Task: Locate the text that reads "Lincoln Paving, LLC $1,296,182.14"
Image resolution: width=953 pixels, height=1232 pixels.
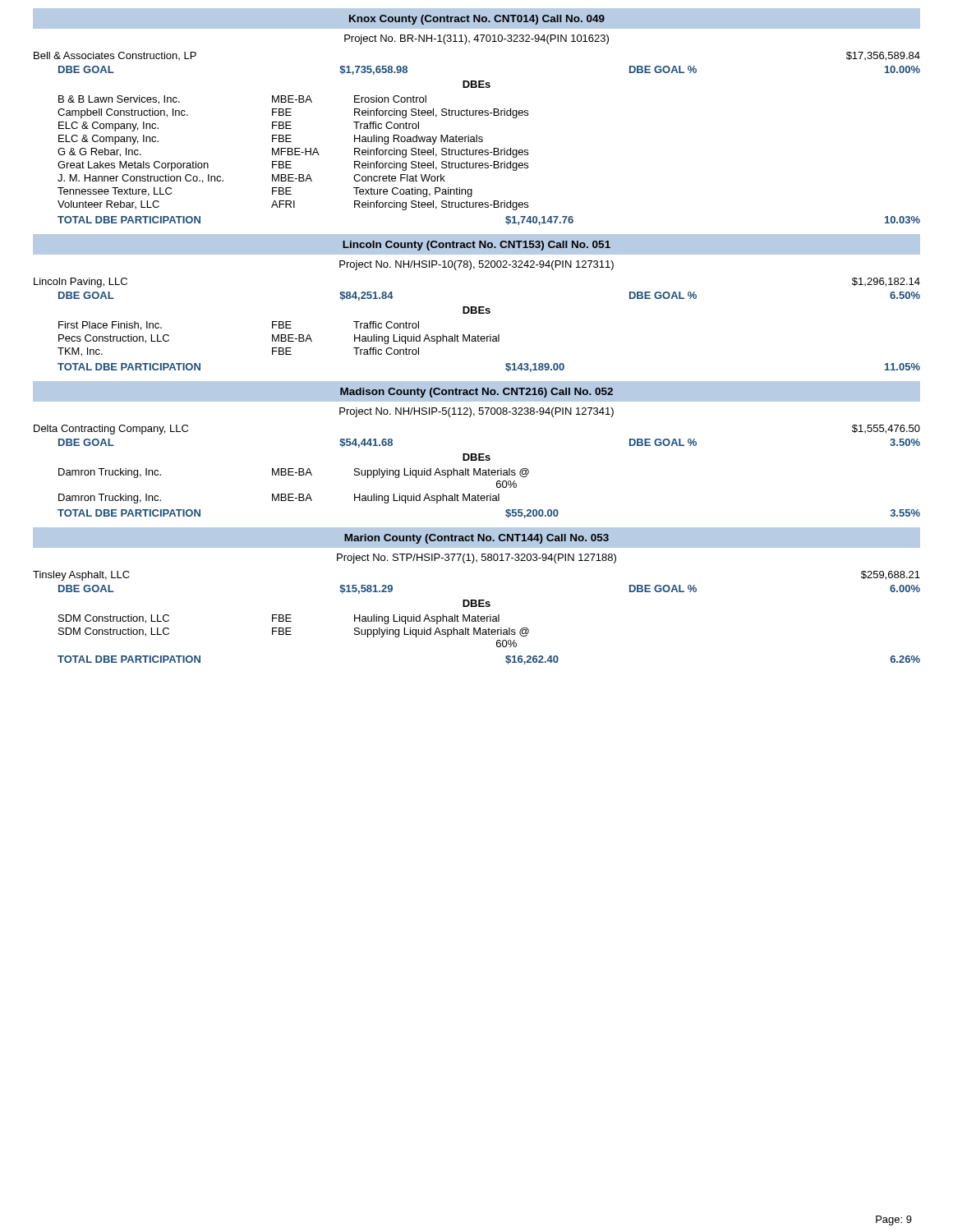Action: click(x=82, y=282)
